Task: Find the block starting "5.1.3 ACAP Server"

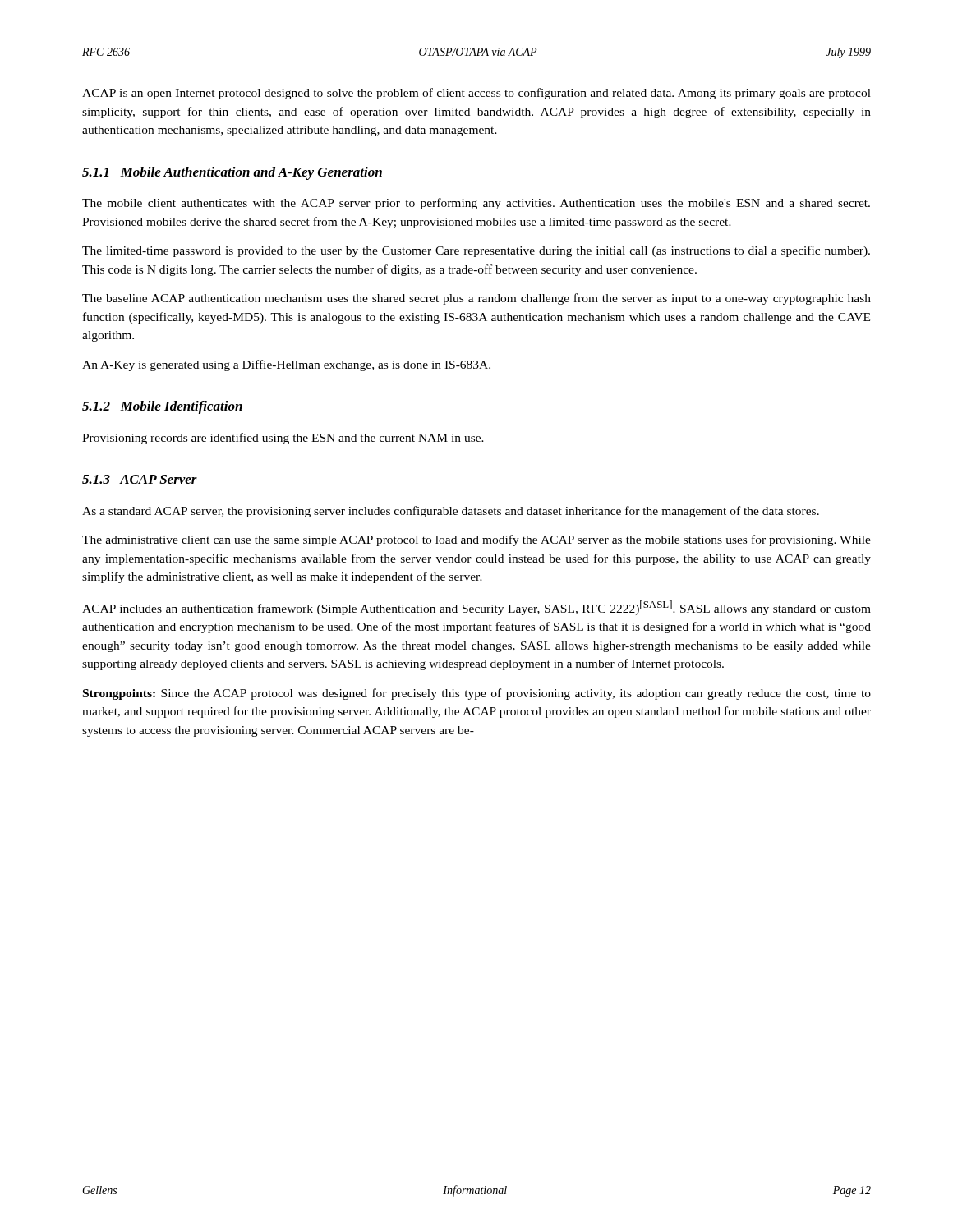Action: (139, 479)
